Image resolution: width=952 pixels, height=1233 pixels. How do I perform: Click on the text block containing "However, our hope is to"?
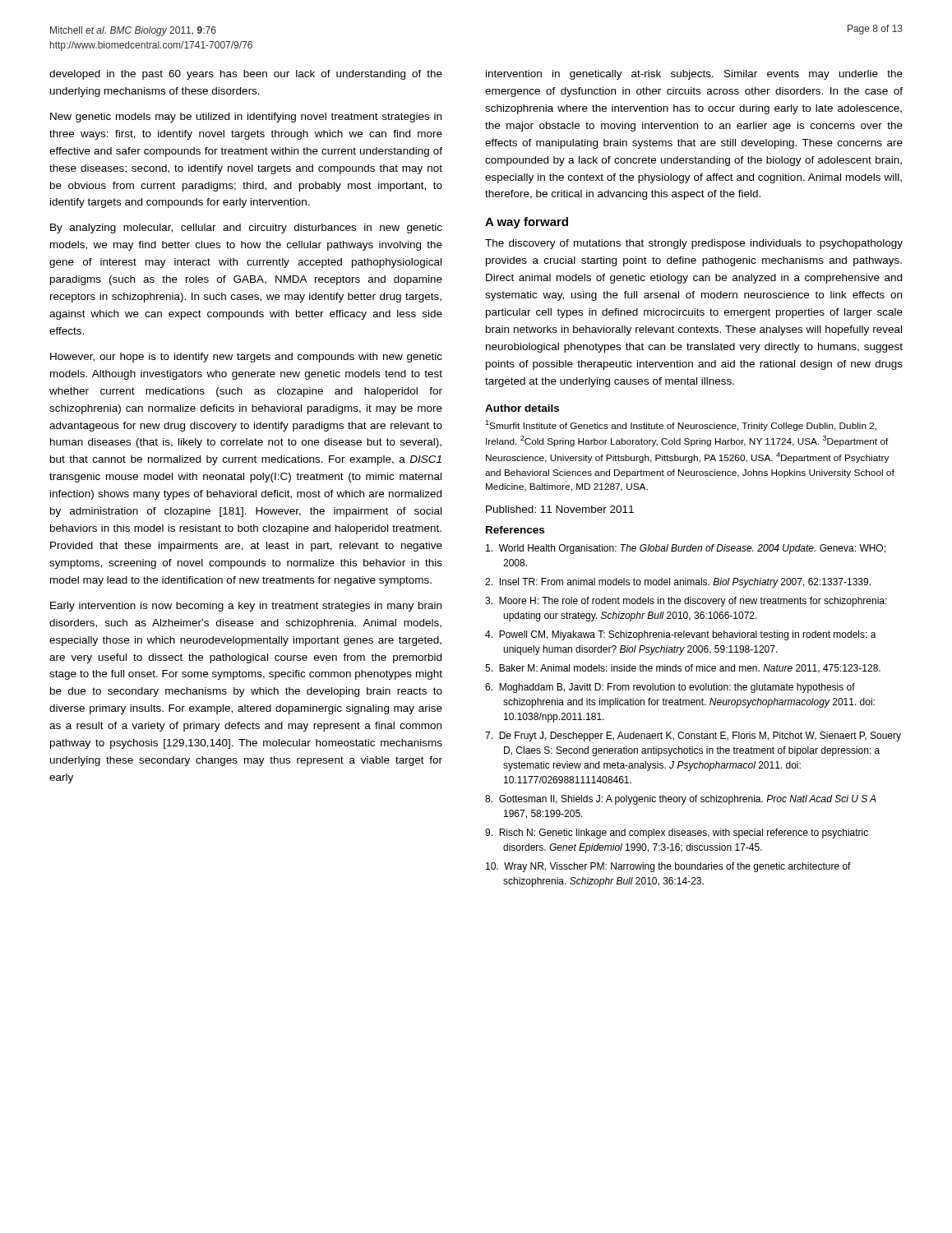(246, 469)
